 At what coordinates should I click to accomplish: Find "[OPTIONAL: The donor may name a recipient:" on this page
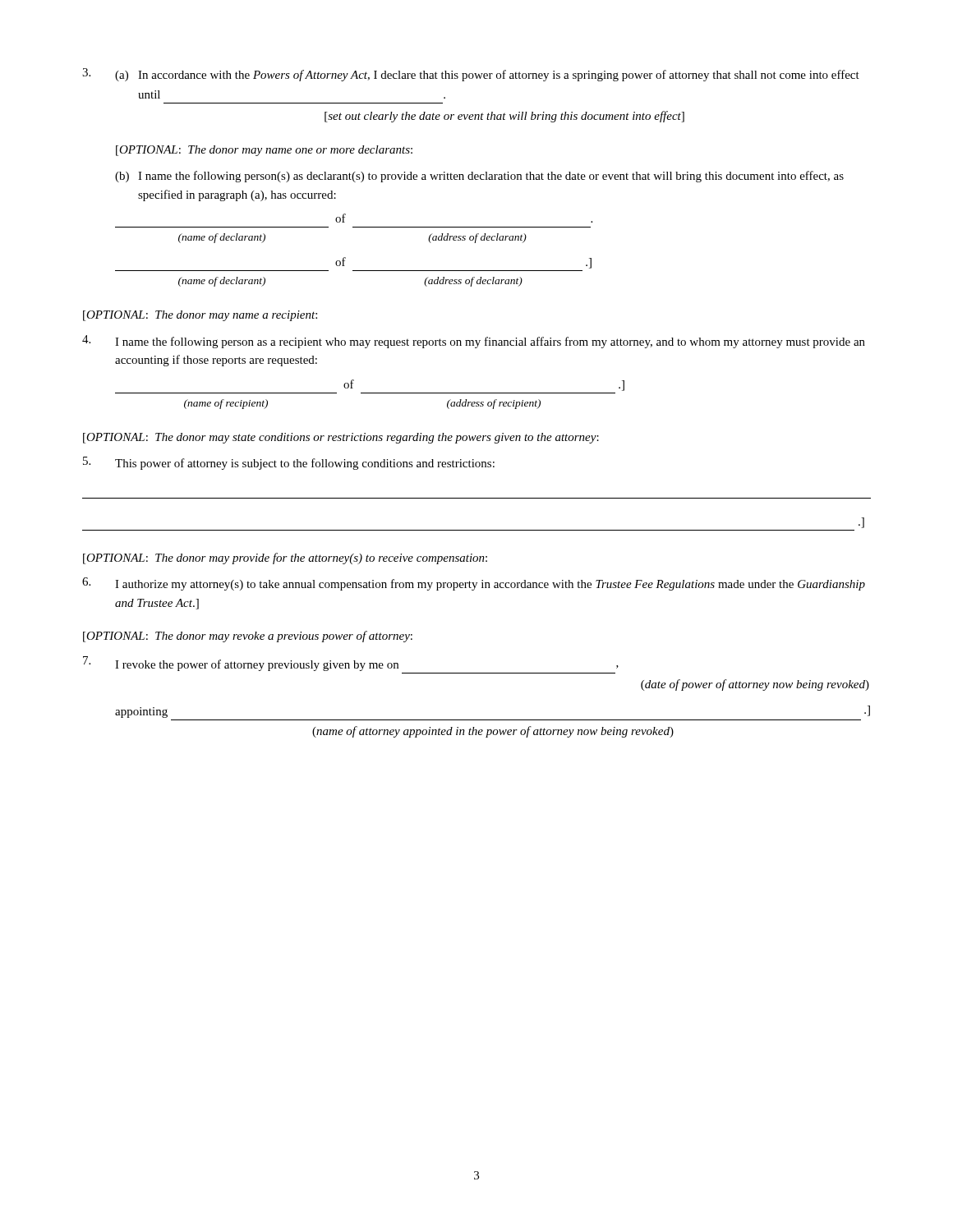[x=200, y=315]
